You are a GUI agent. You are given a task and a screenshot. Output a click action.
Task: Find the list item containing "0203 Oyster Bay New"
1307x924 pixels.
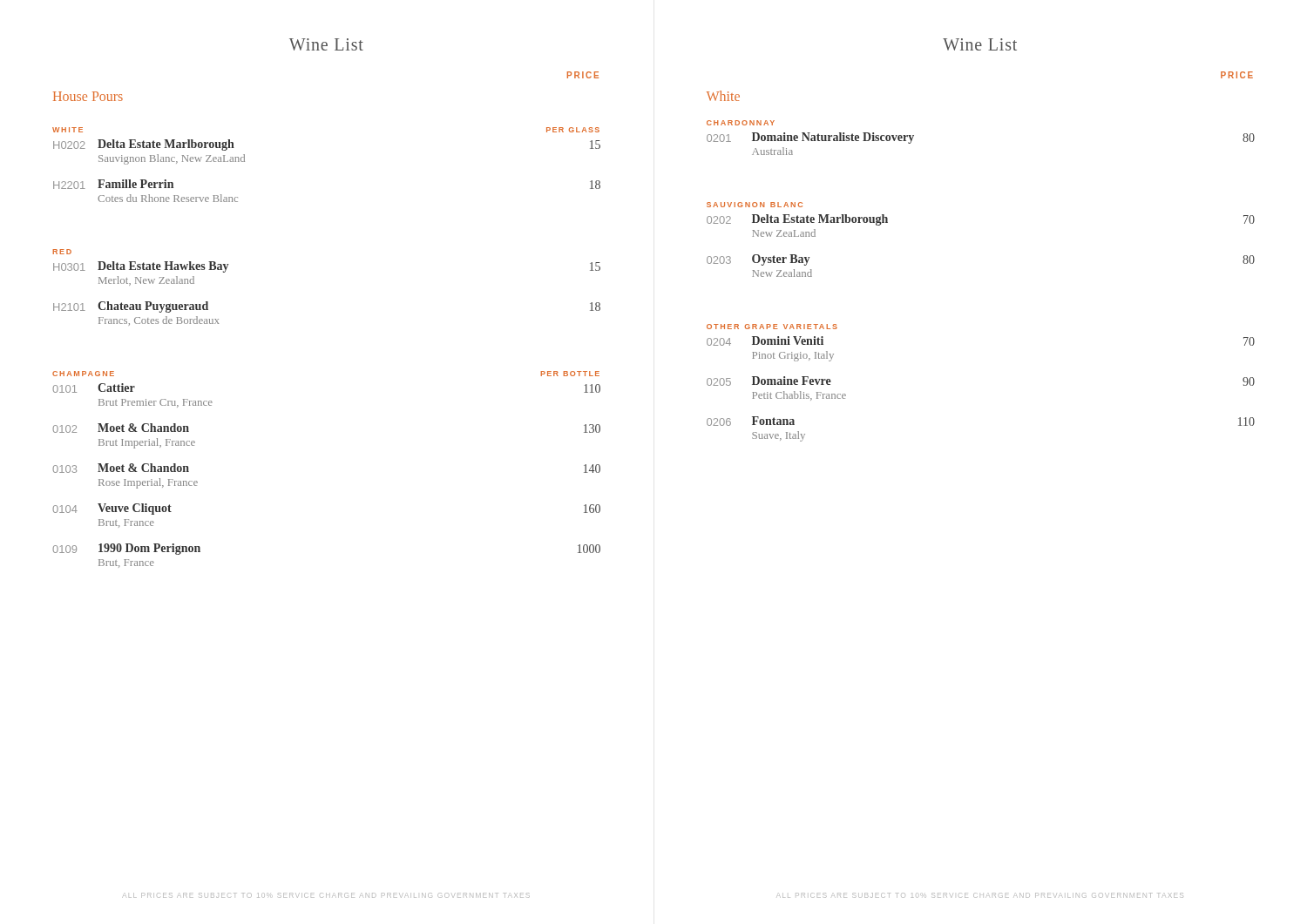pyautogui.click(x=720, y=260)
